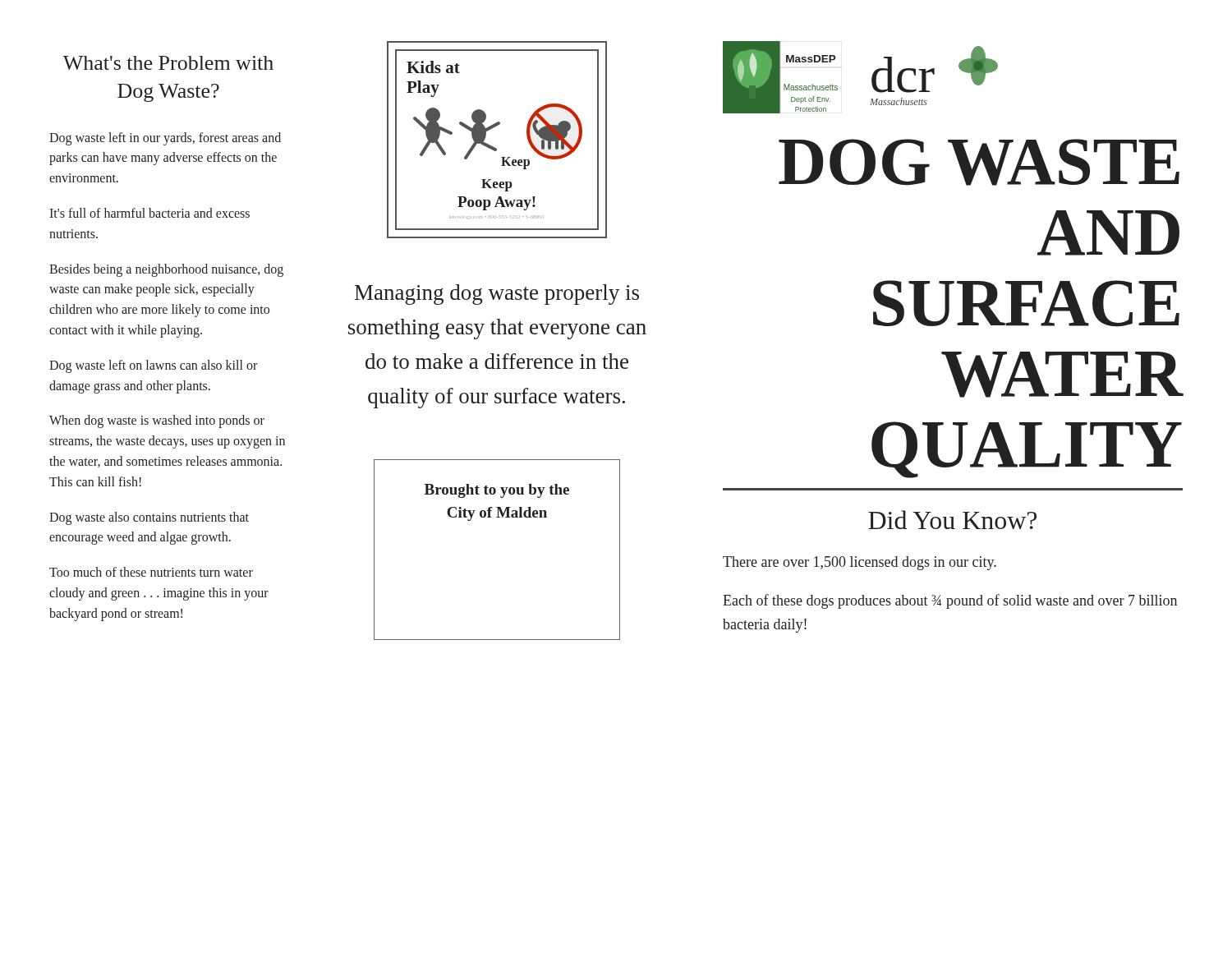Find the text block that says "Managing dog waste properly is something easy"

coord(497,344)
